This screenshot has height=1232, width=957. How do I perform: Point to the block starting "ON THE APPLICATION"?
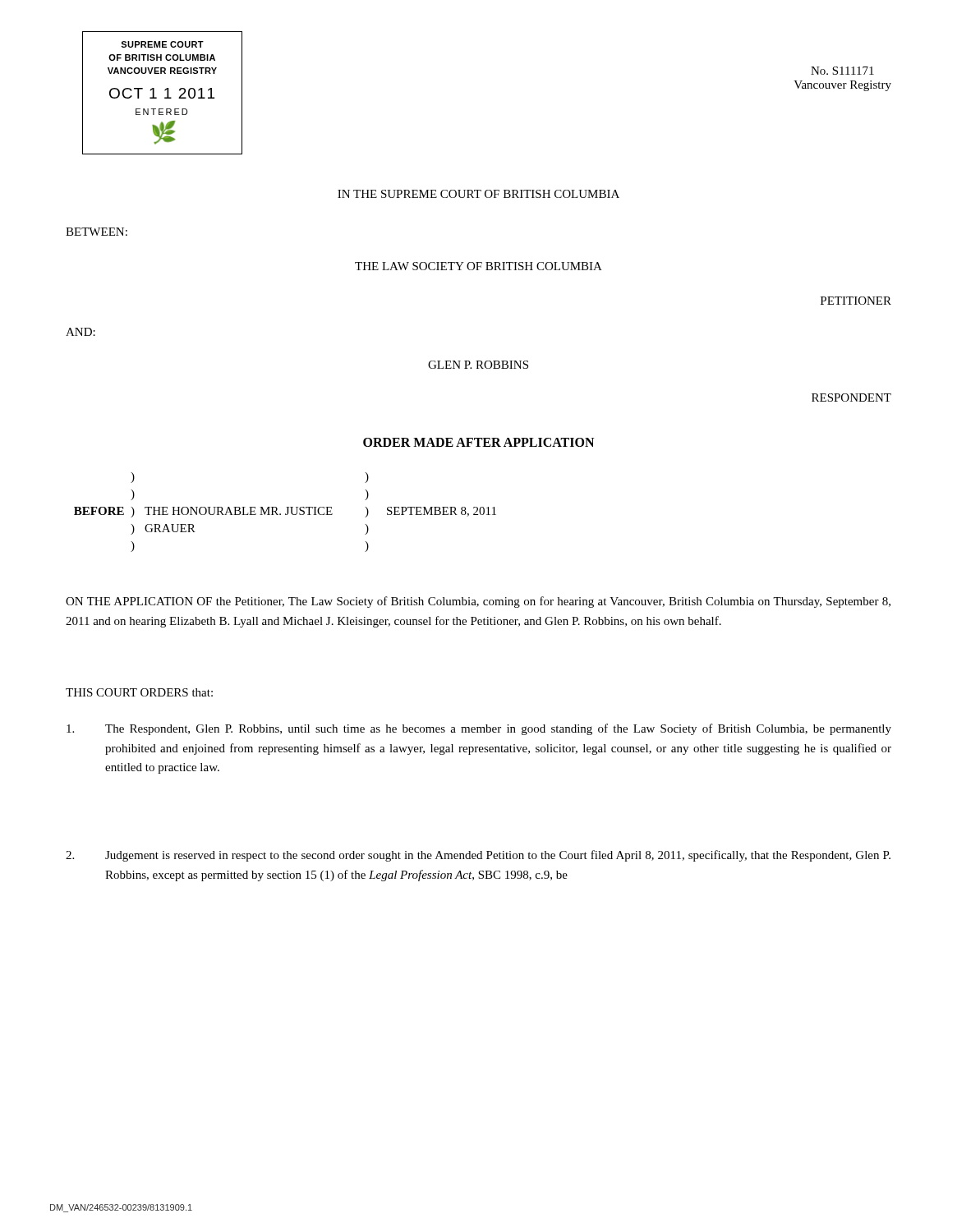[x=478, y=611]
